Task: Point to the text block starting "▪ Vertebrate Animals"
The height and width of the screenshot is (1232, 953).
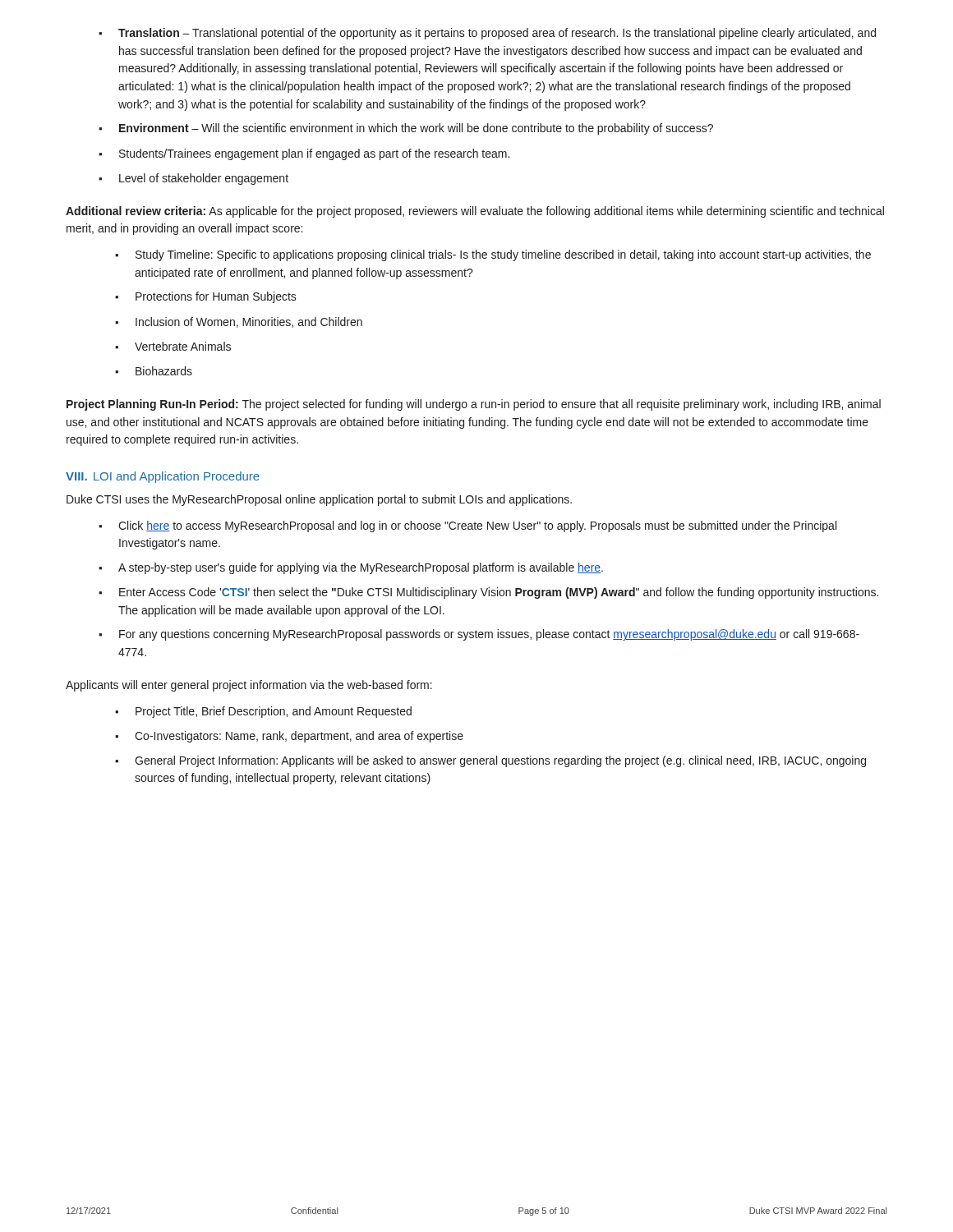Action: coord(173,347)
